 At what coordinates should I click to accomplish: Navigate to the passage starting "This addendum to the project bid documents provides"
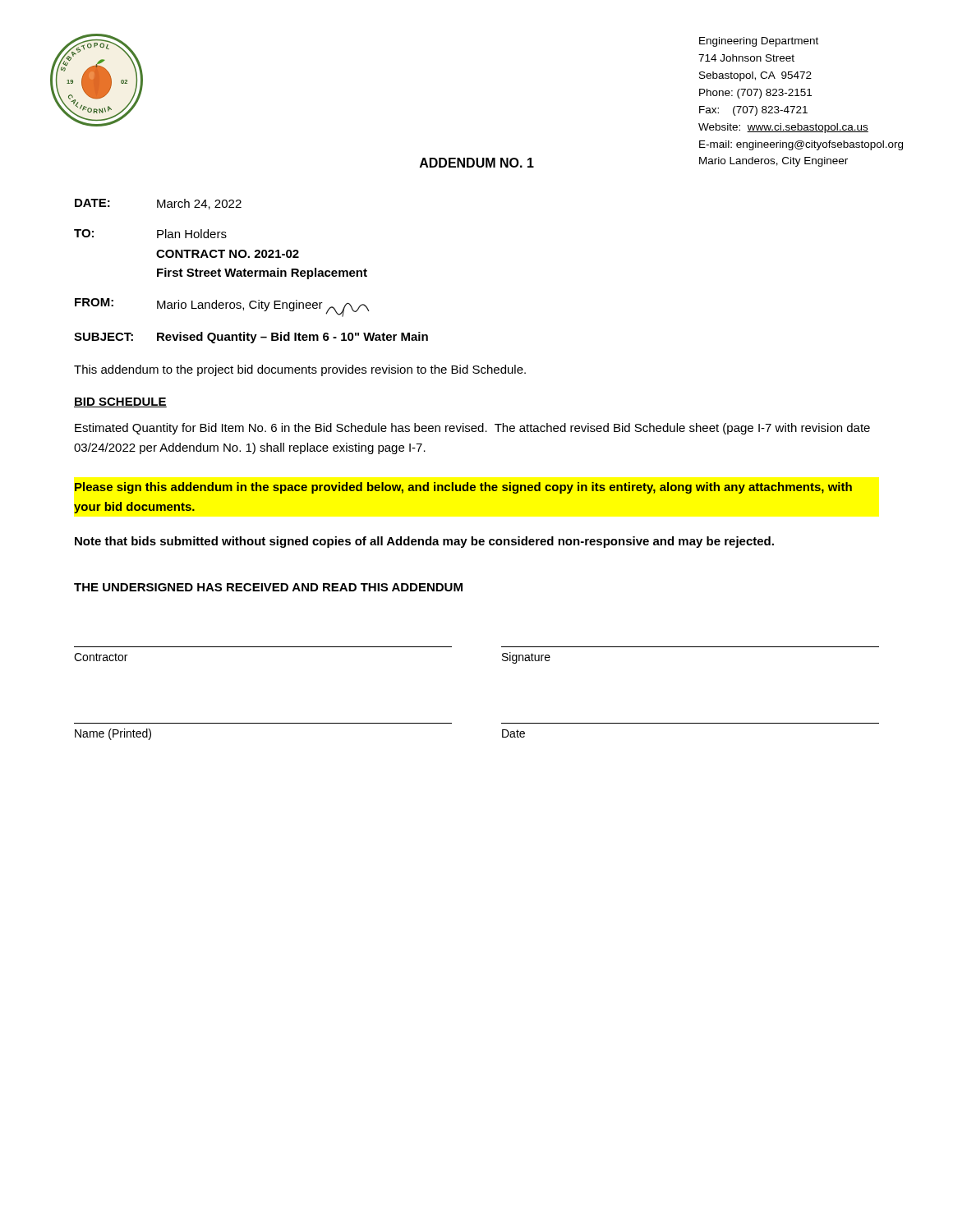[300, 369]
